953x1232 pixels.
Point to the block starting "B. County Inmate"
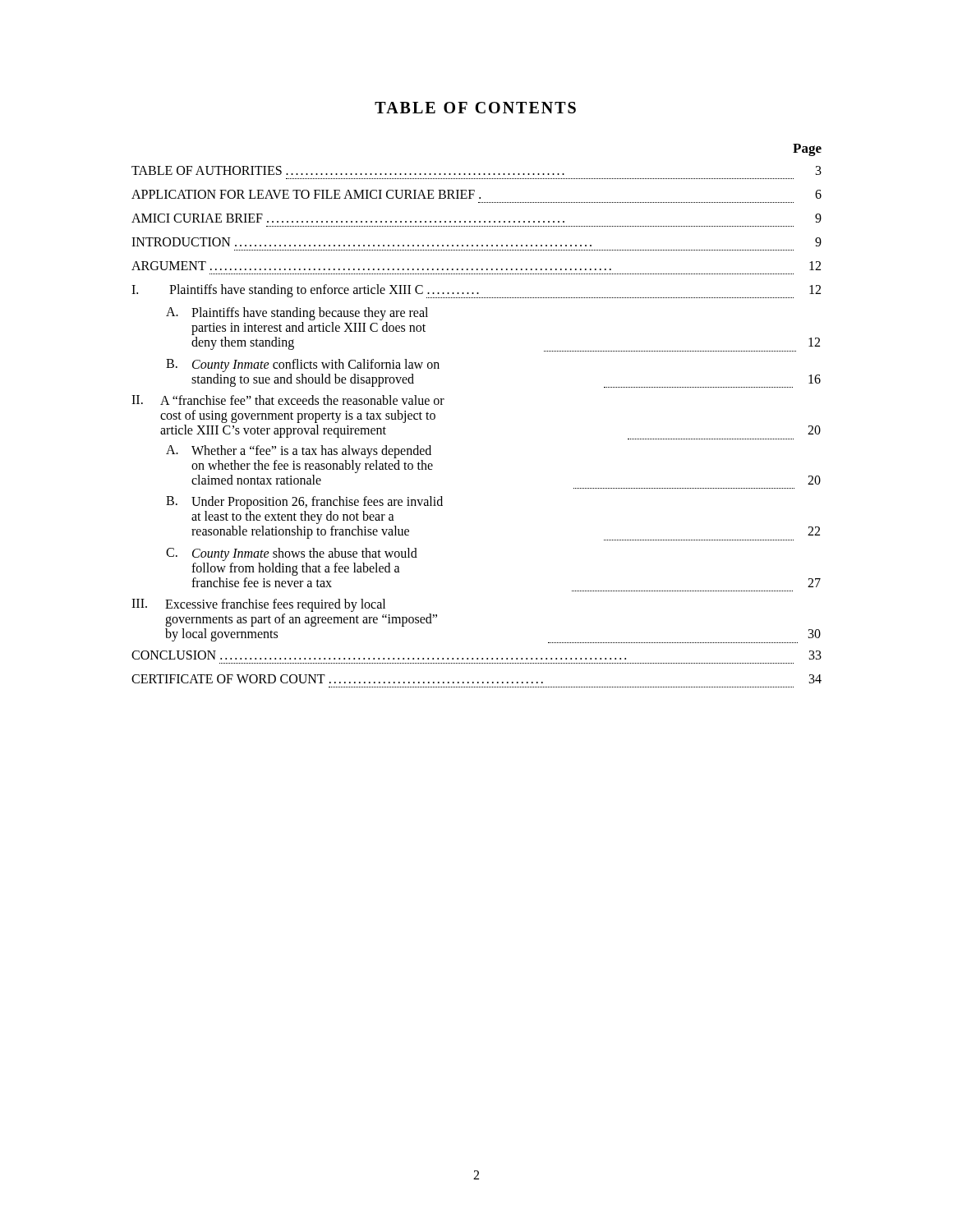(303, 365)
